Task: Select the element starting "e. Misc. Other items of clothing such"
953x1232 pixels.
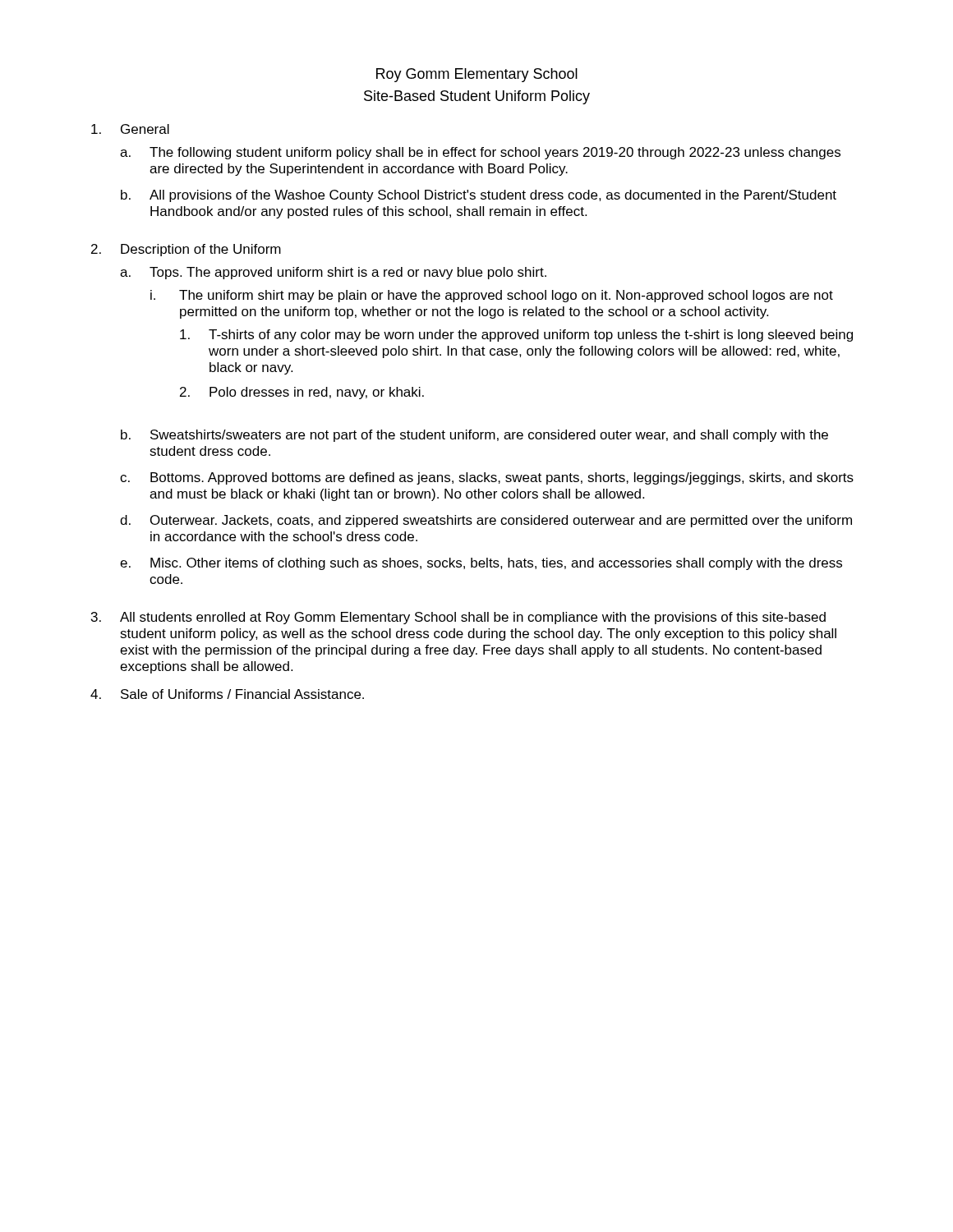Action: tap(491, 572)
